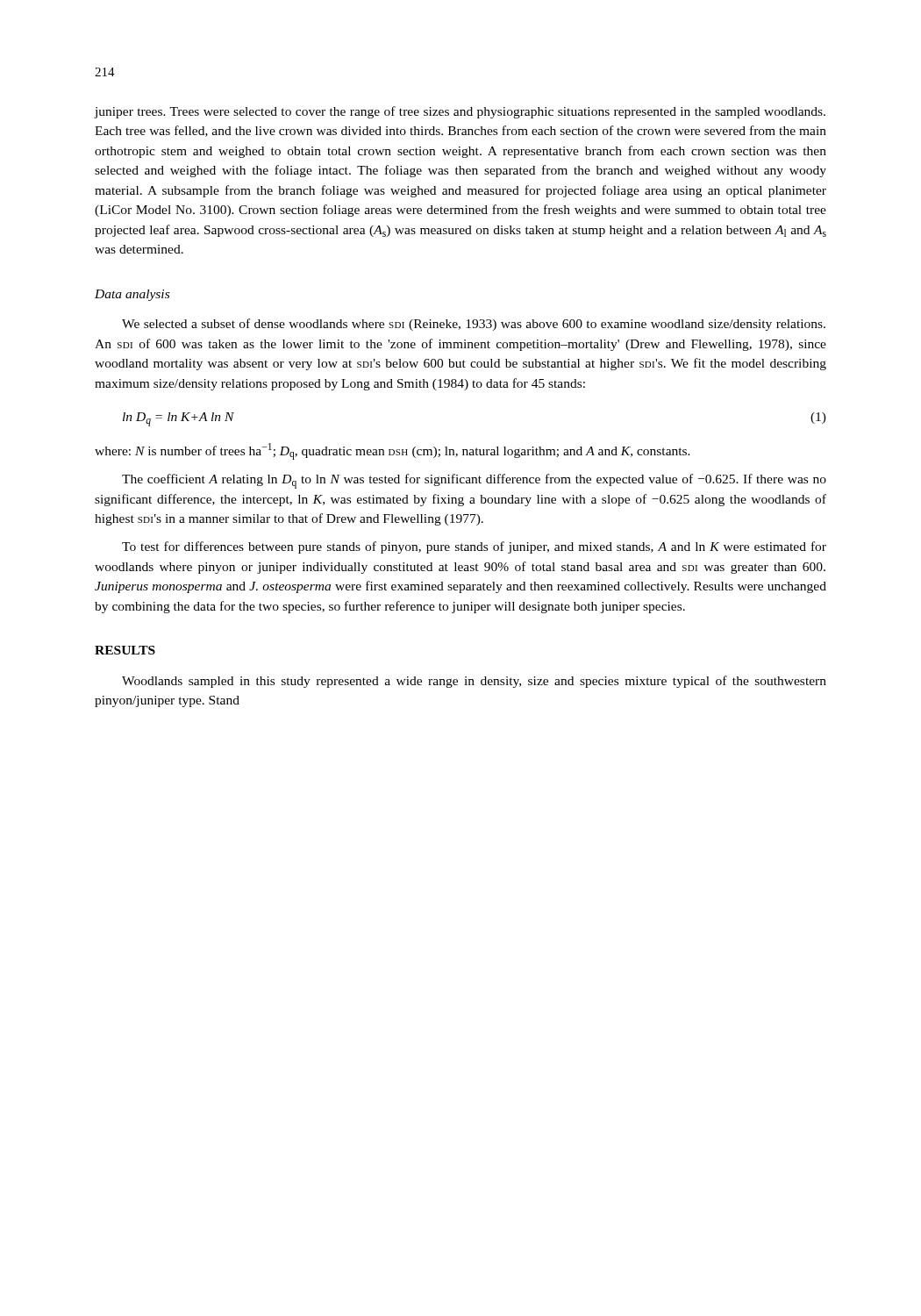The width and height of the screenshot is (921, 1316).
Task: Where is the passage that starts "juniper trees. Trees were selected to"?
Action: 460,181
